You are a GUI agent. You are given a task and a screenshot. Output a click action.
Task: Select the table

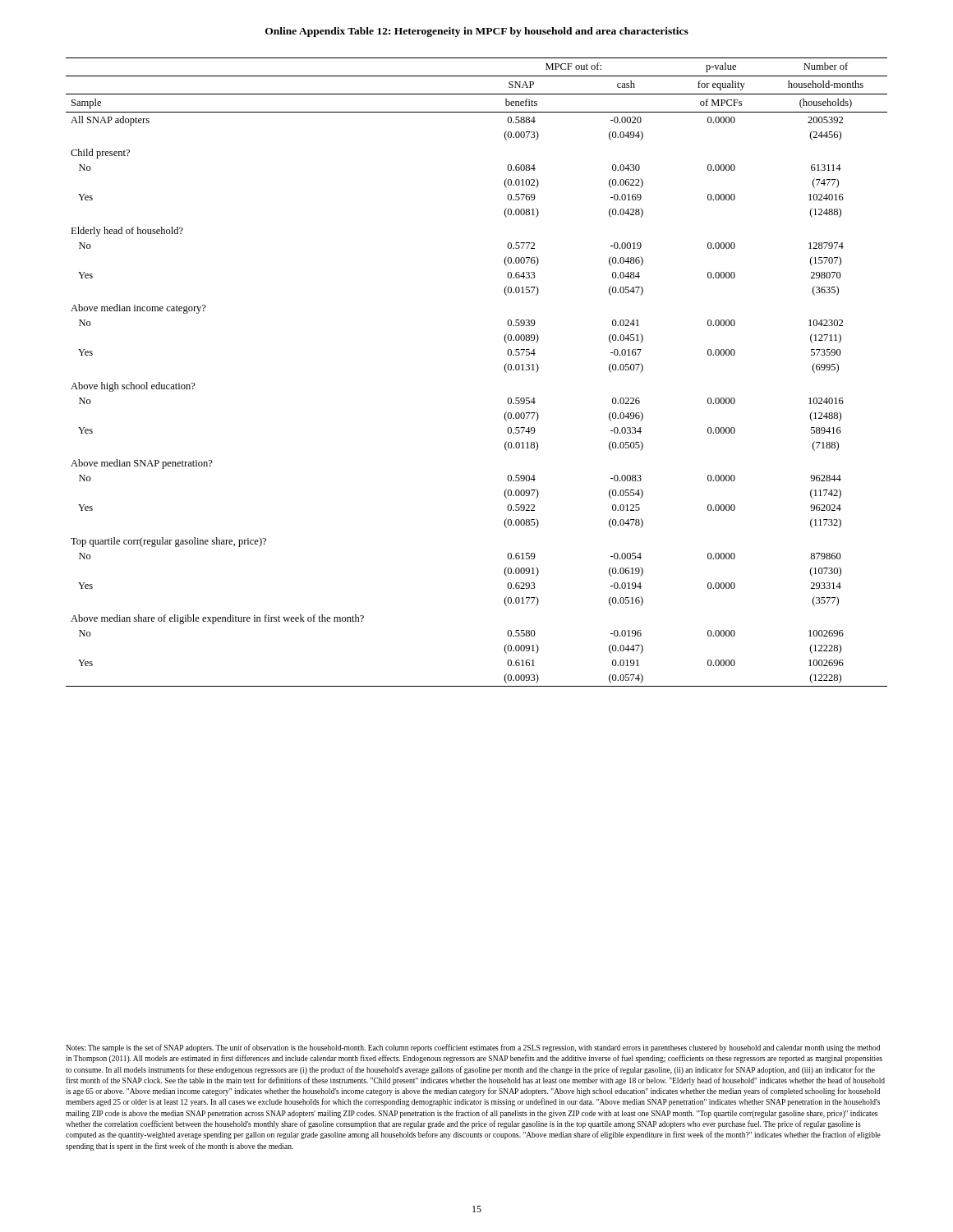coord(476,372)
